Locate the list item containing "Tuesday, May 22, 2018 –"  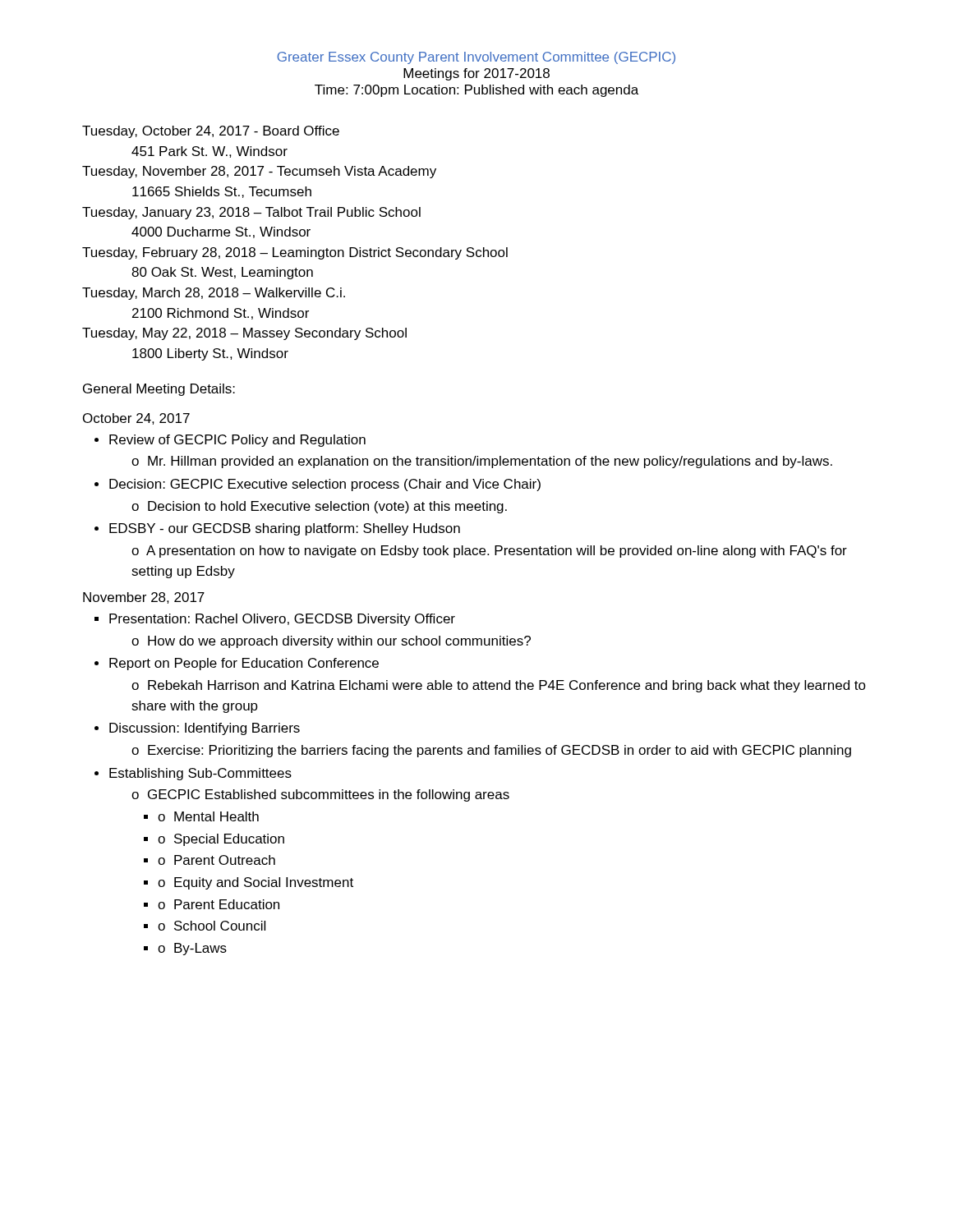point(244,334)
